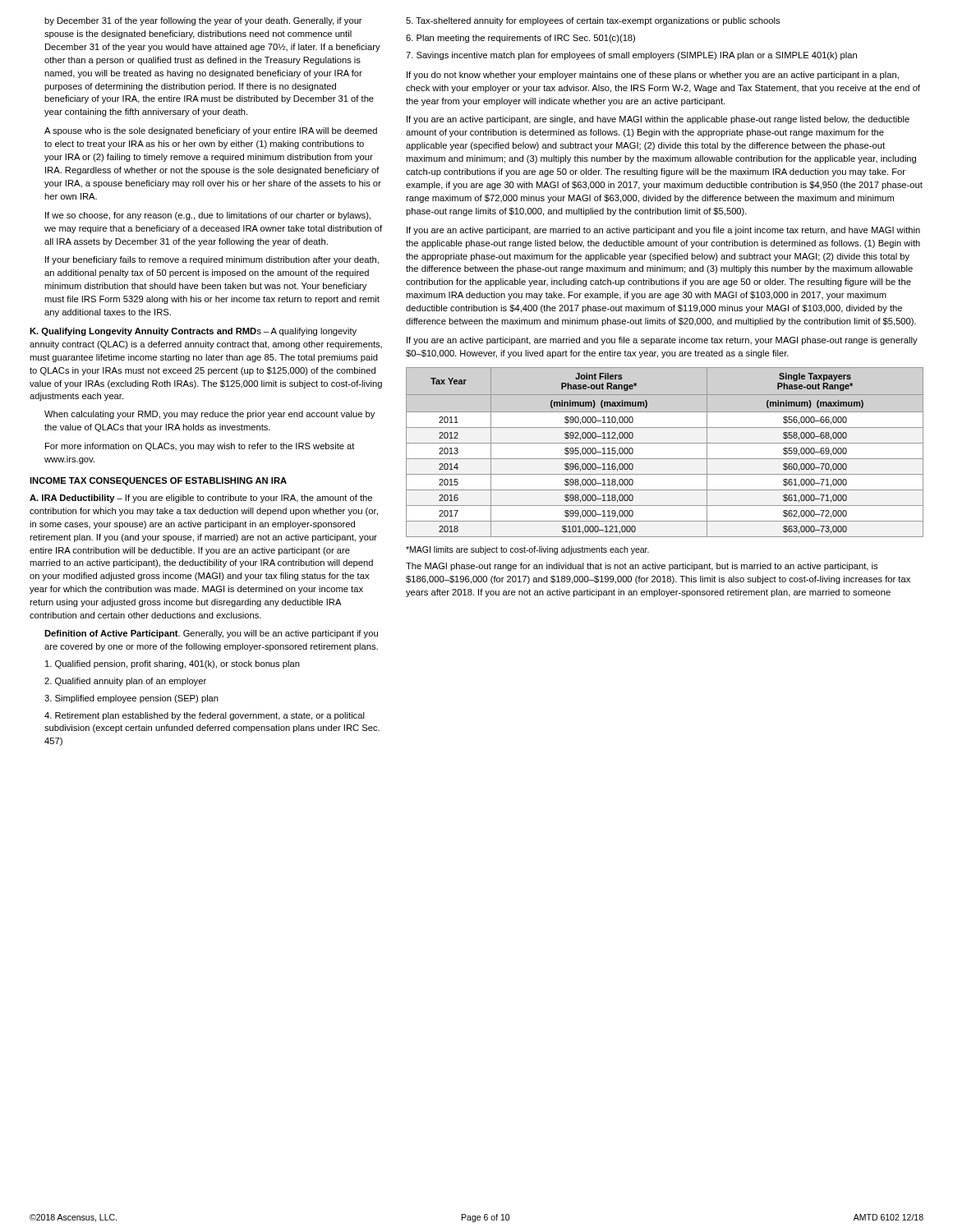
Task: Locate the list item containing "4. Retirement plan established by"
Action: coord(214,729)
